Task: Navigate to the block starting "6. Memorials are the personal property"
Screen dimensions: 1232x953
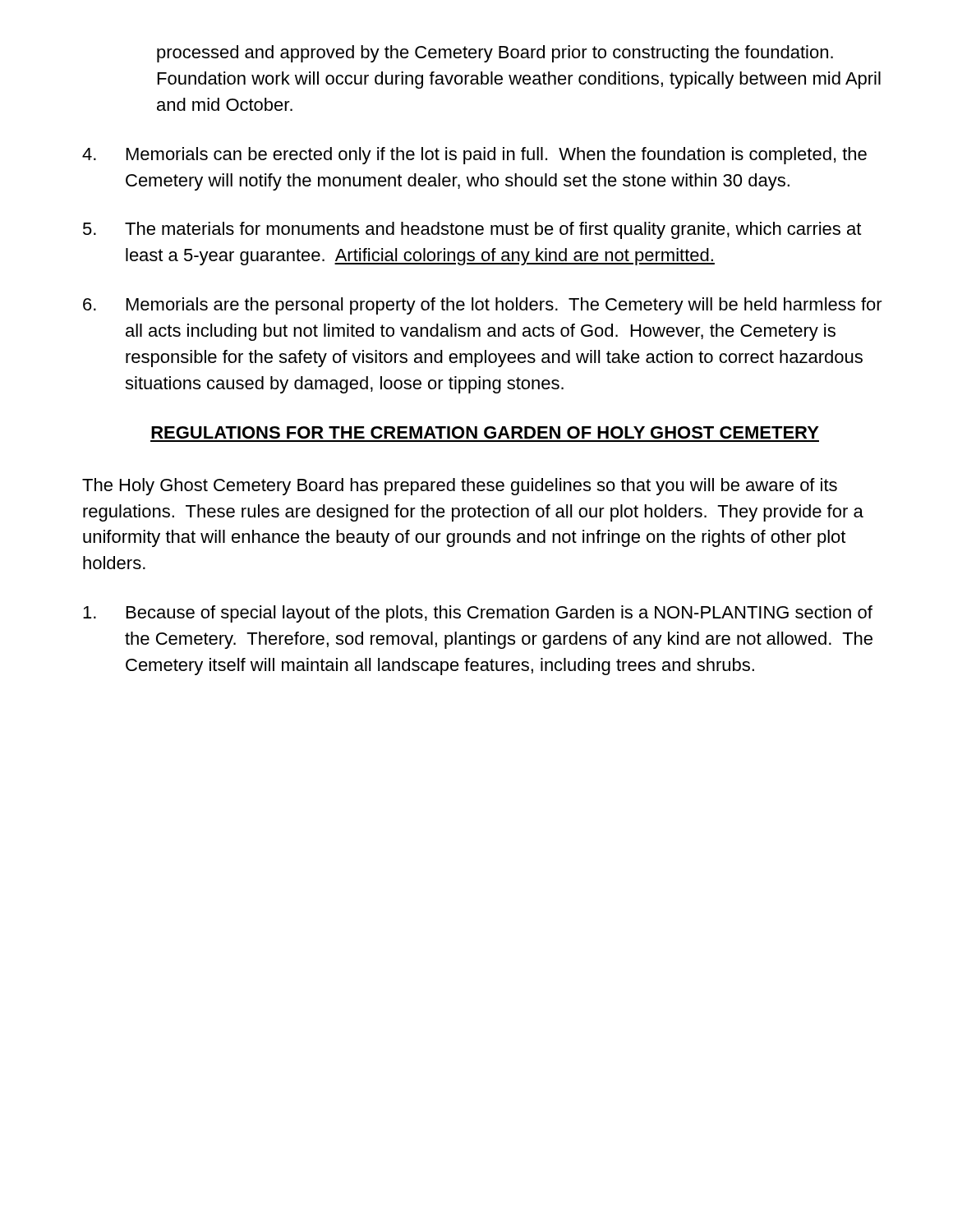Action: click(x=485, y=344)
